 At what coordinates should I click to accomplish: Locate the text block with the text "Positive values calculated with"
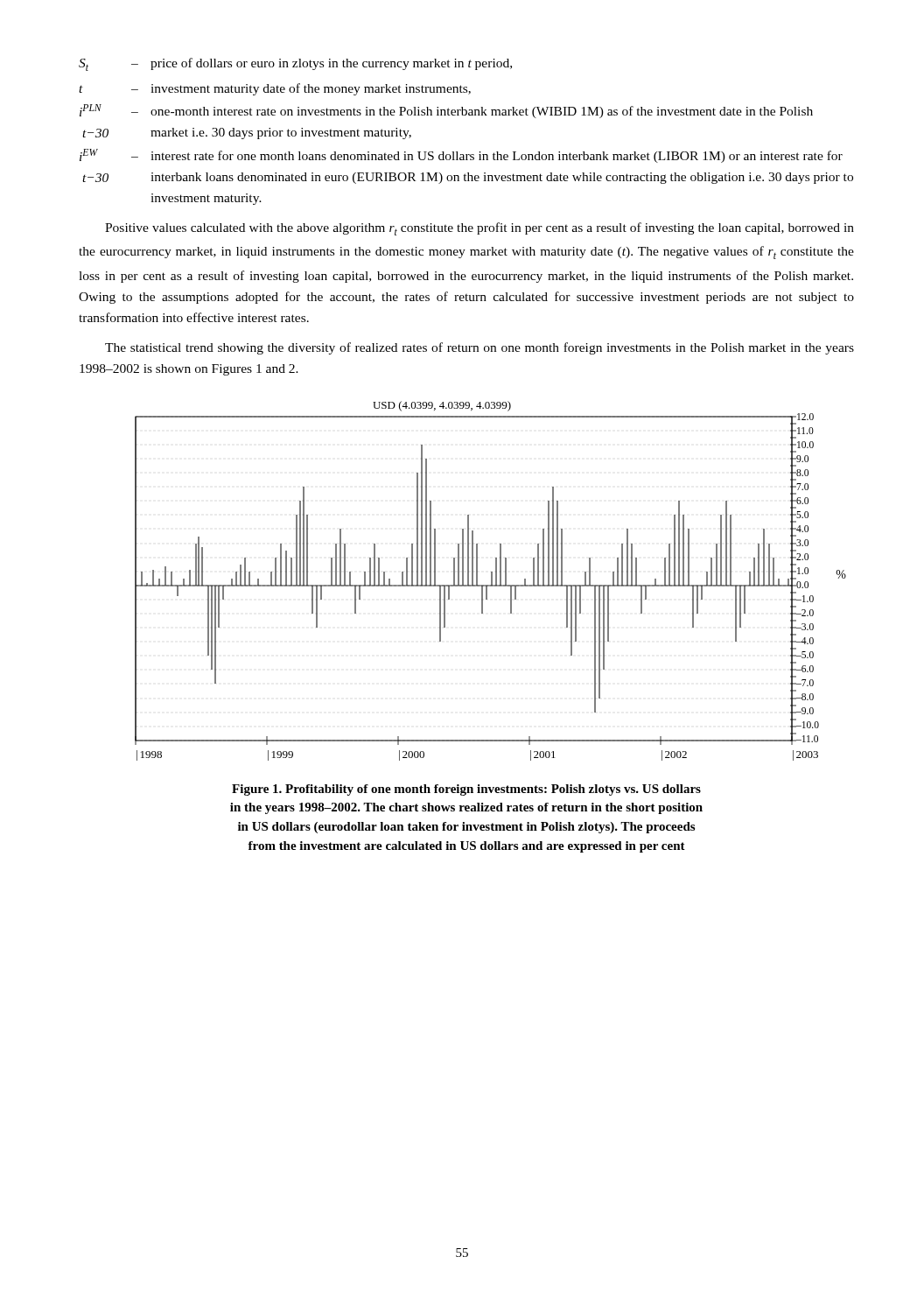pyautogui.click(x=466, y=272)
